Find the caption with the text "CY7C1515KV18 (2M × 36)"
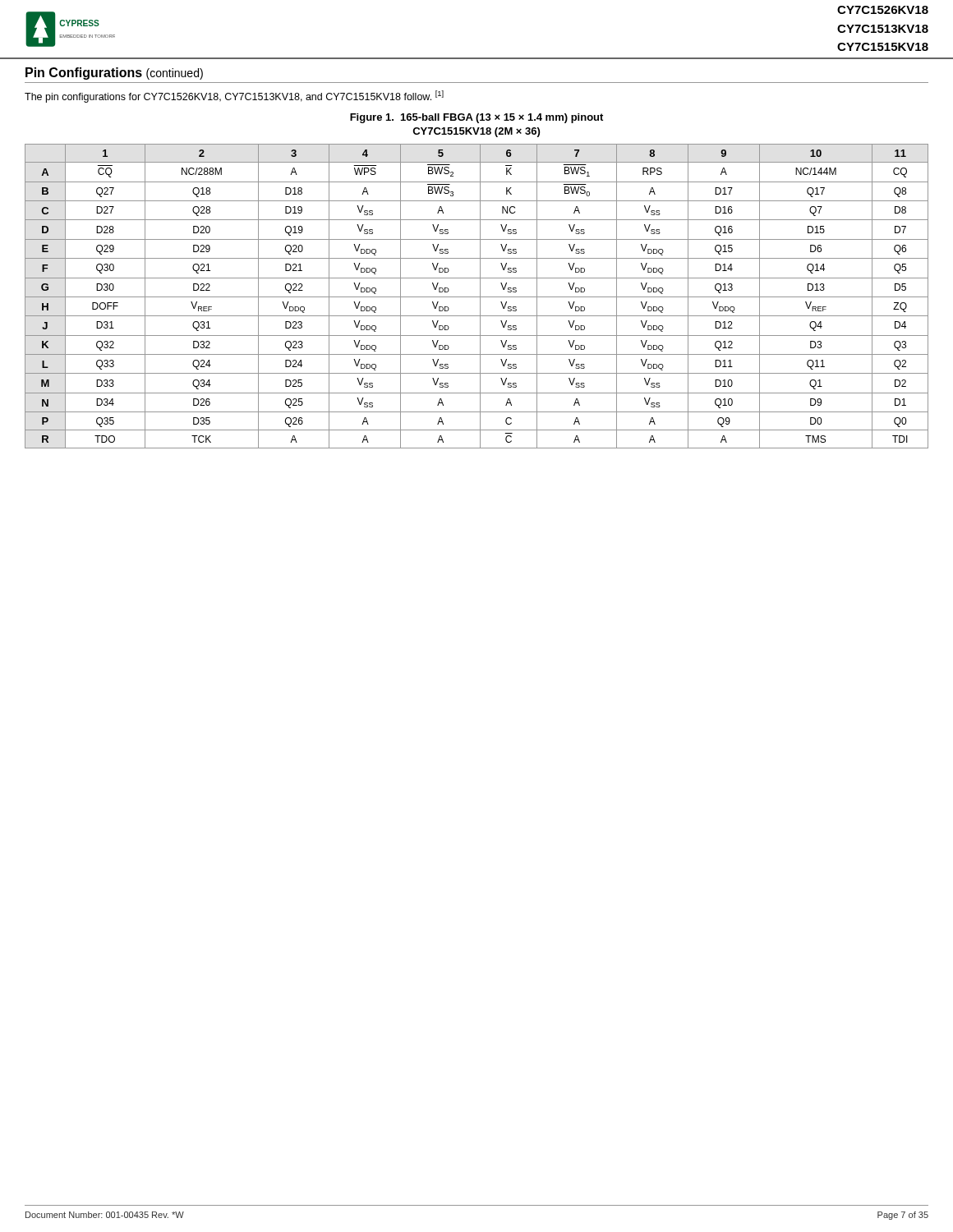Image resolution: width=953 pixels, height=1232 pixels. [x=476, y=131]
